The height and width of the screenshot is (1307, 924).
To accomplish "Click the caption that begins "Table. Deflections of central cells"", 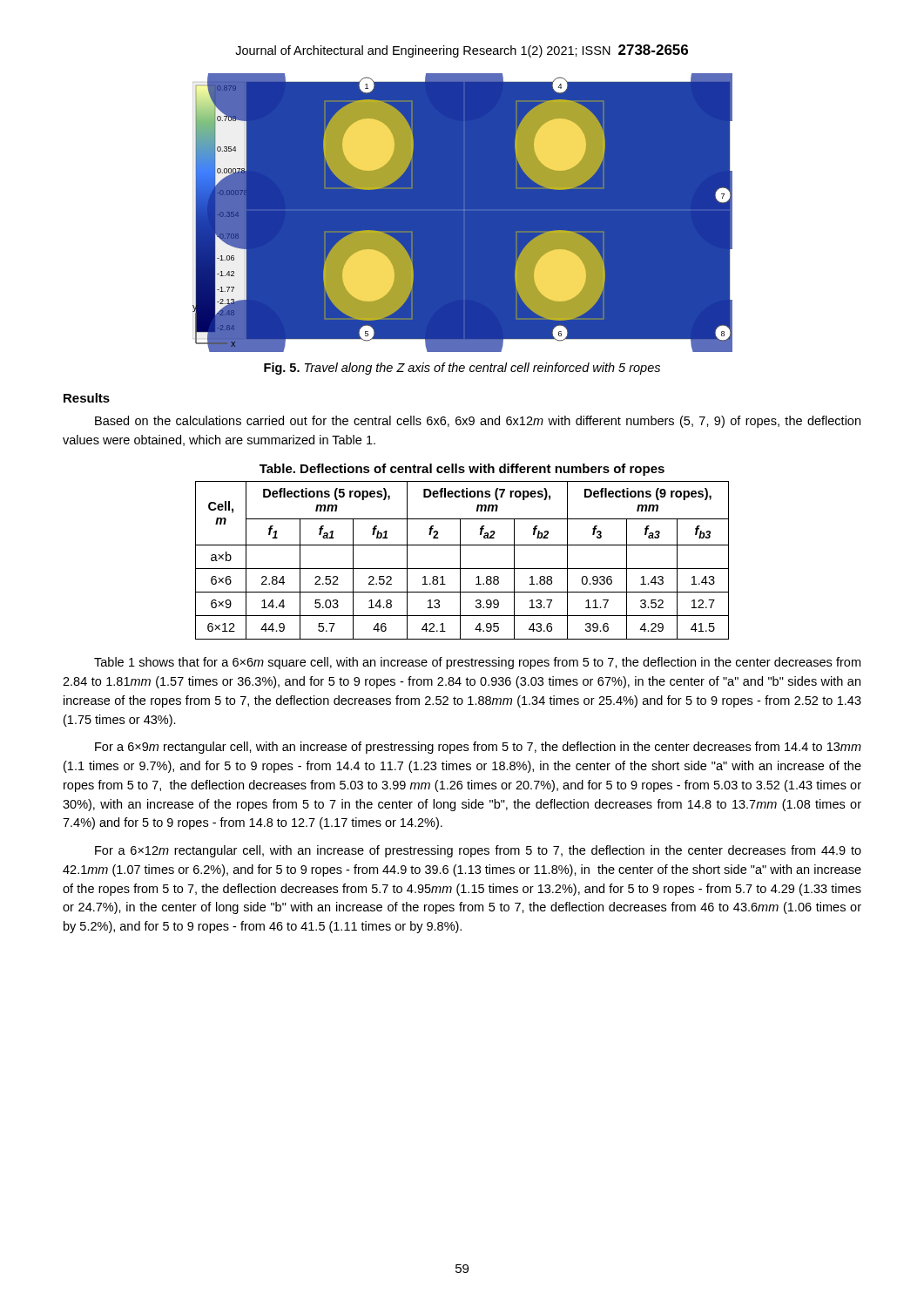I will (462, 468).
